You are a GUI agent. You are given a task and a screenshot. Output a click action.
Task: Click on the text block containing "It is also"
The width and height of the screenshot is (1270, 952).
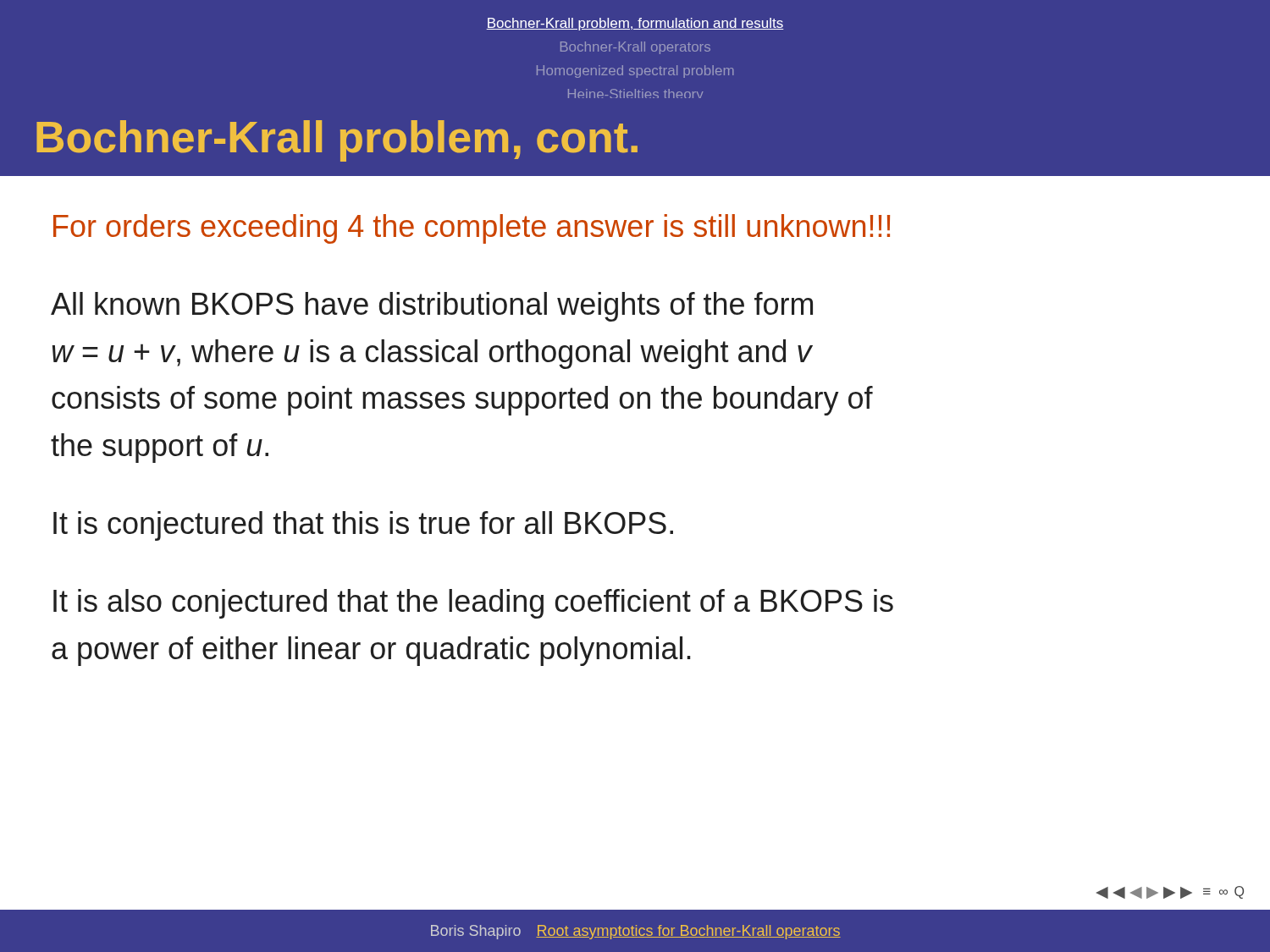(x=472, y=625)
